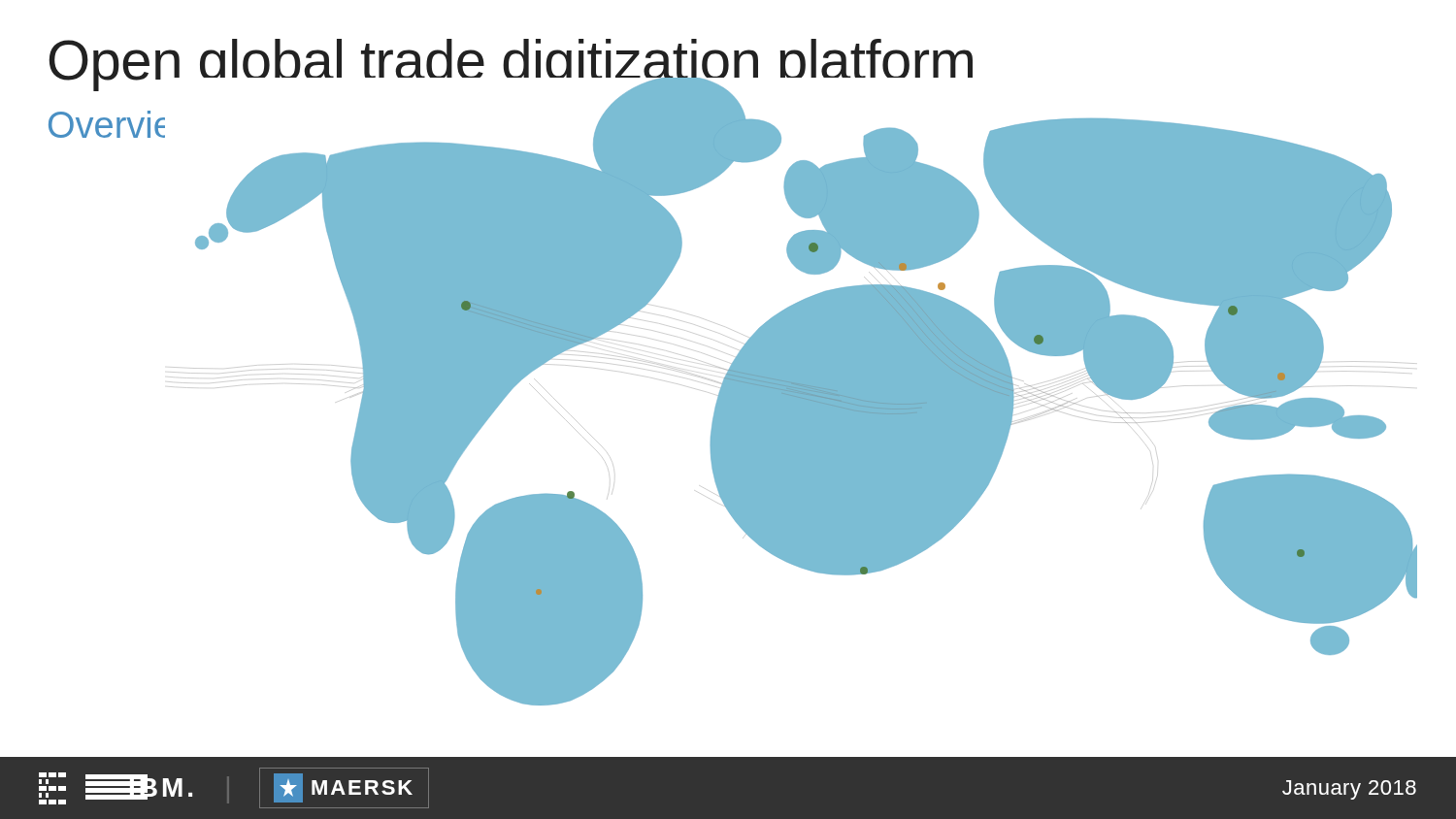
Task: Select the map
Action: tap(791, 393)
